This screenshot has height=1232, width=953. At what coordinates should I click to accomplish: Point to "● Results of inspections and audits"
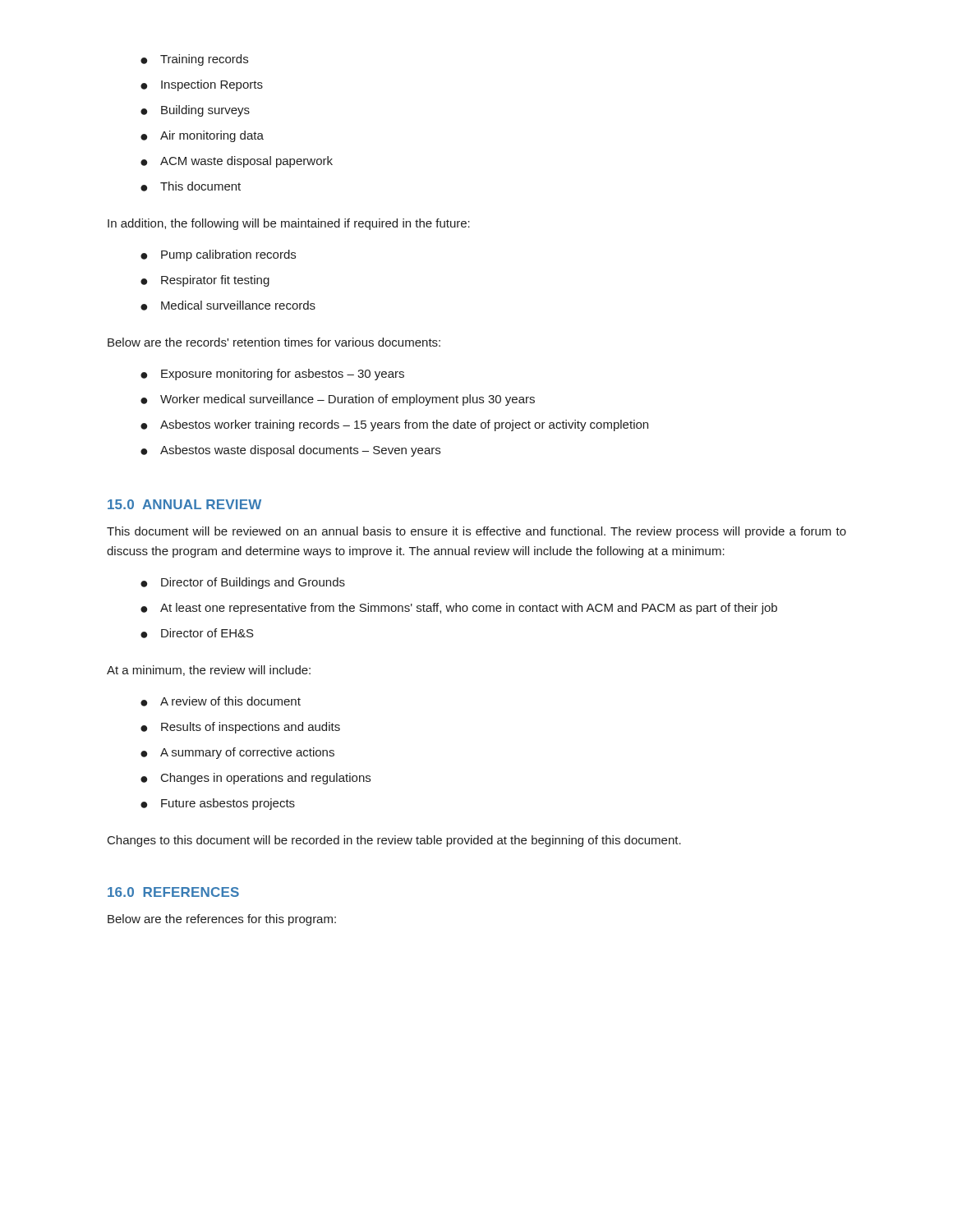(240, 728)
